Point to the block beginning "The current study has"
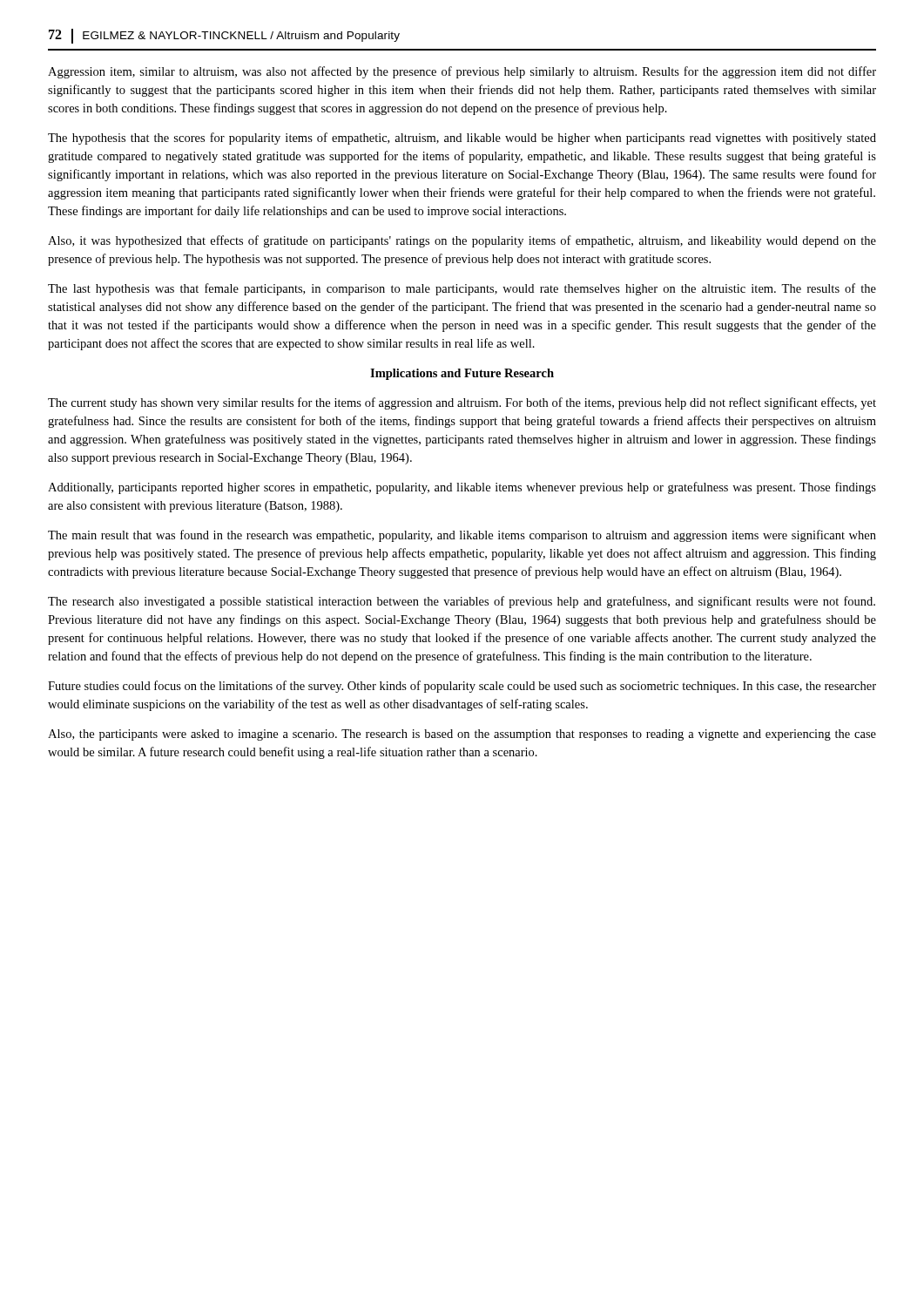 point(462,430)
